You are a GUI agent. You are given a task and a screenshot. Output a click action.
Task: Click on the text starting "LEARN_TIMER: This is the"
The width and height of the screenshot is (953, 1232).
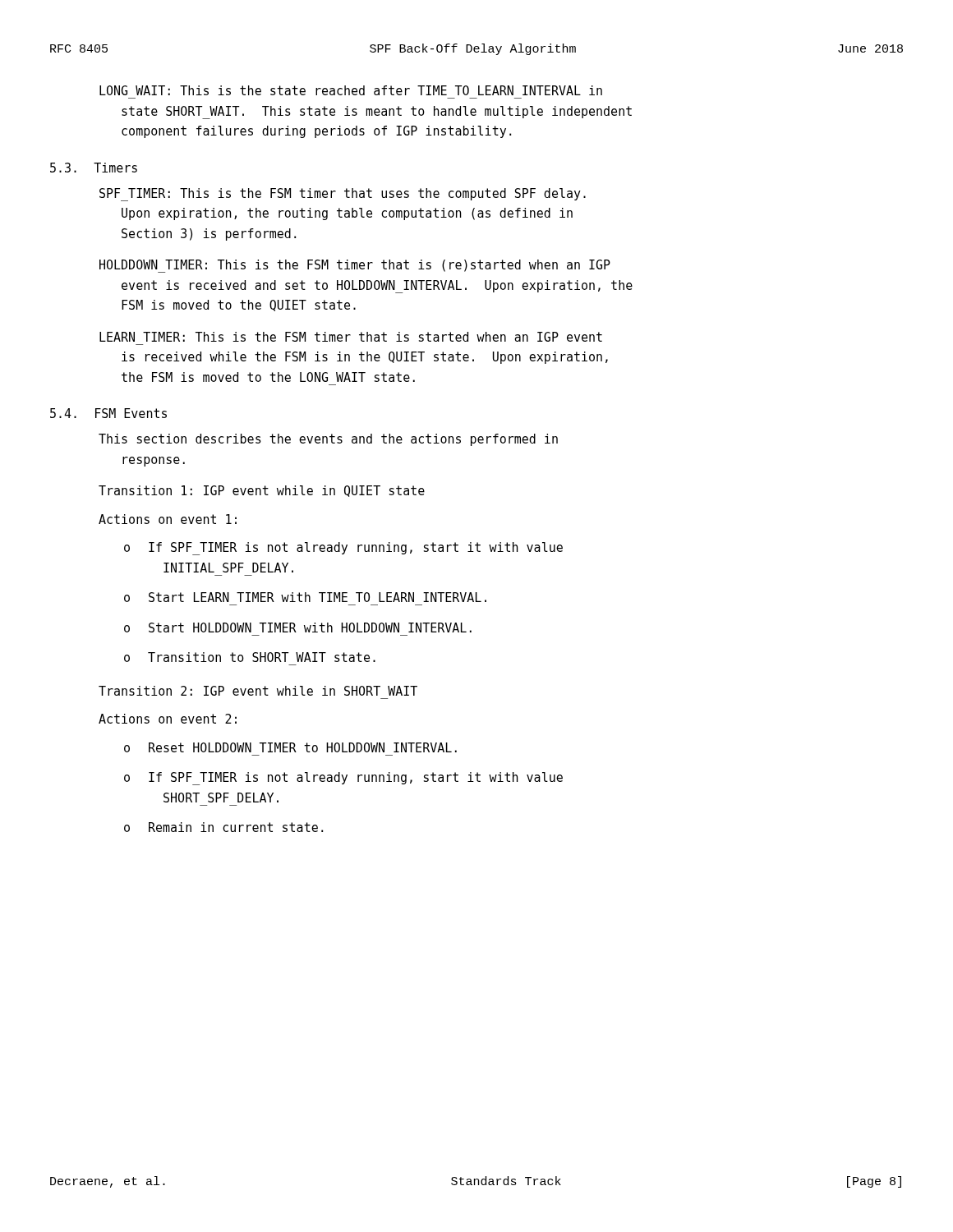click(x=355, y=357)
